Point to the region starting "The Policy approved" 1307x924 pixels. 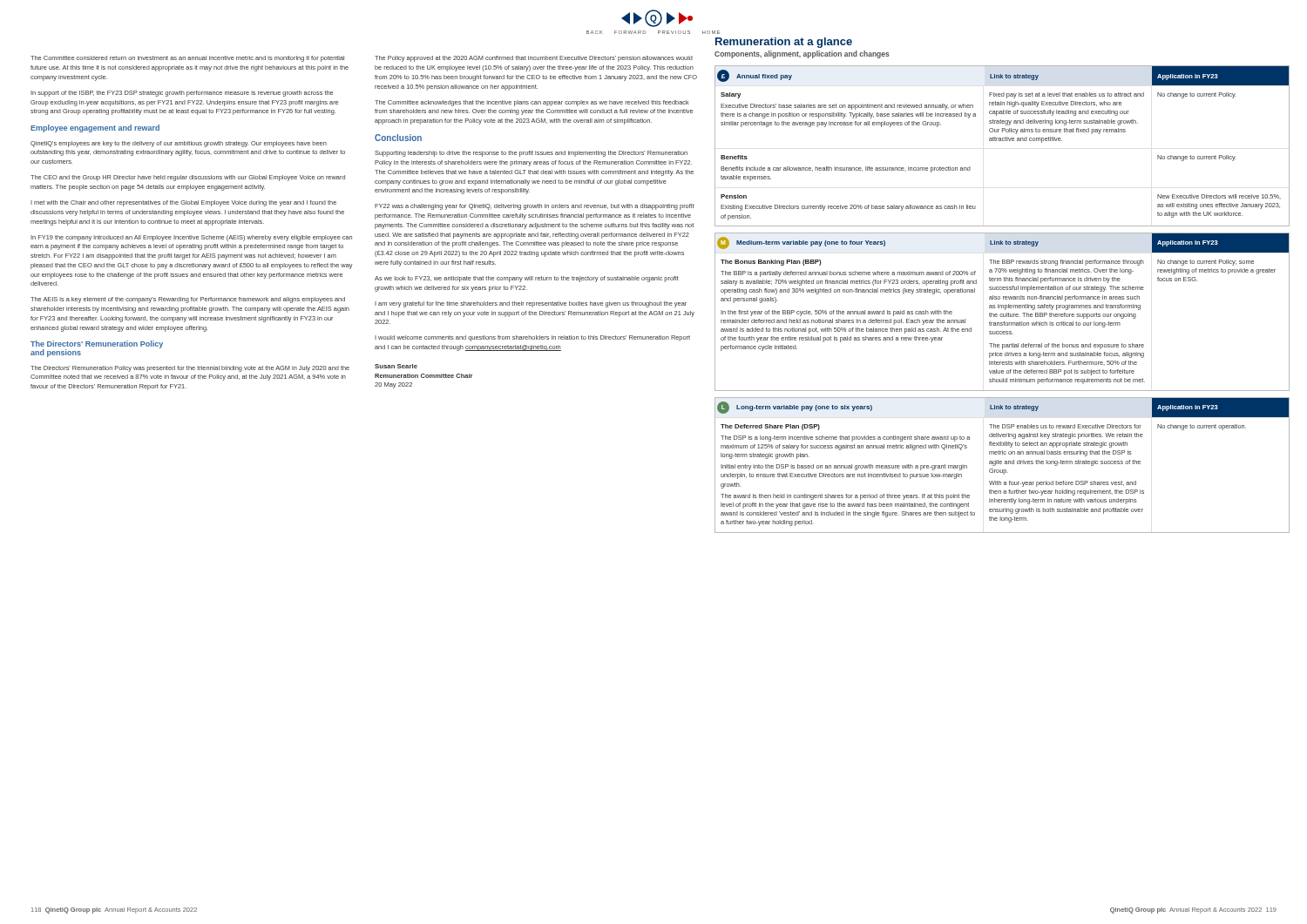coord(536,90)
